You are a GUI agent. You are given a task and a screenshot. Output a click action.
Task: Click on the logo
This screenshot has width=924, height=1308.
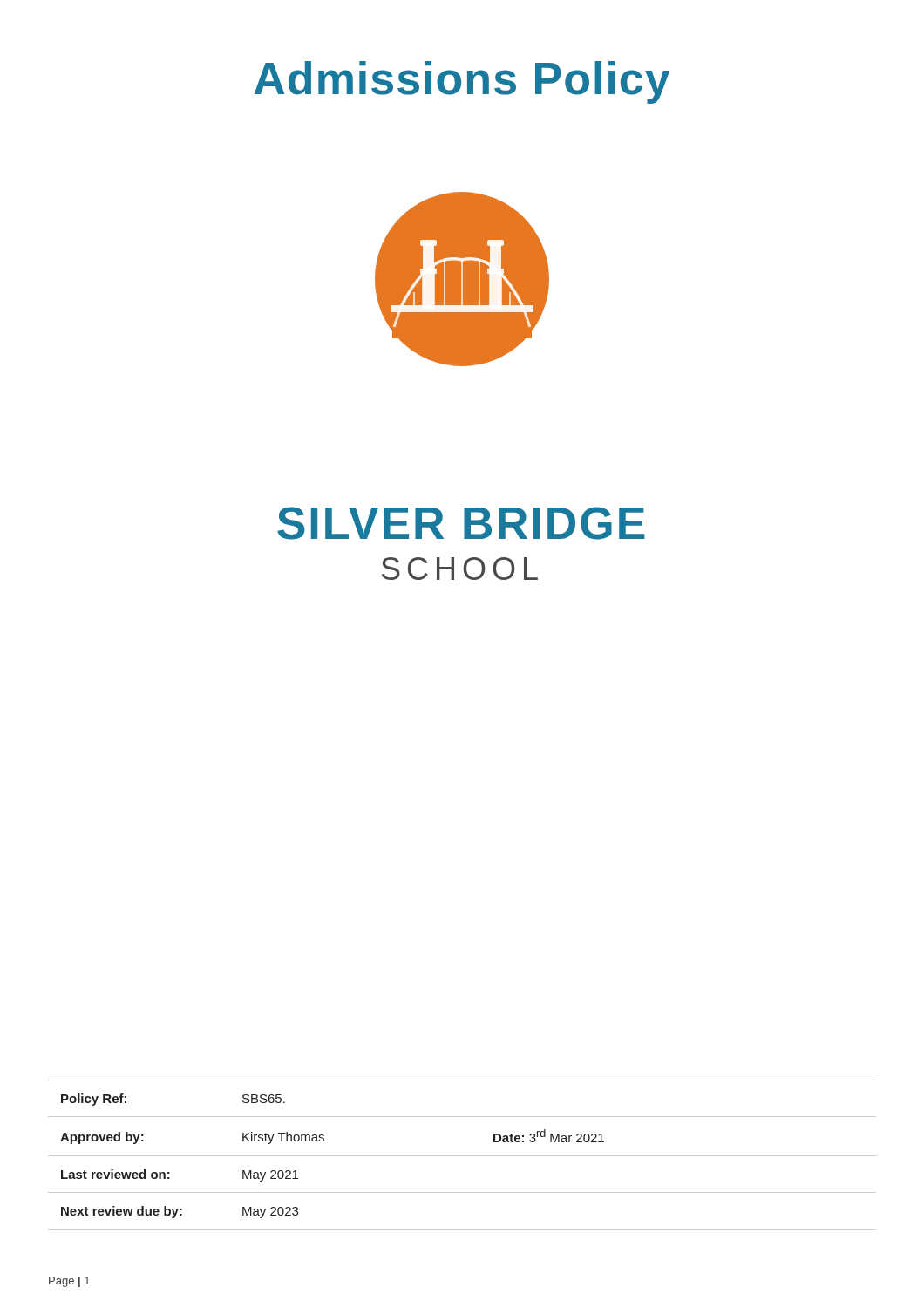click(x=462, y=279)
